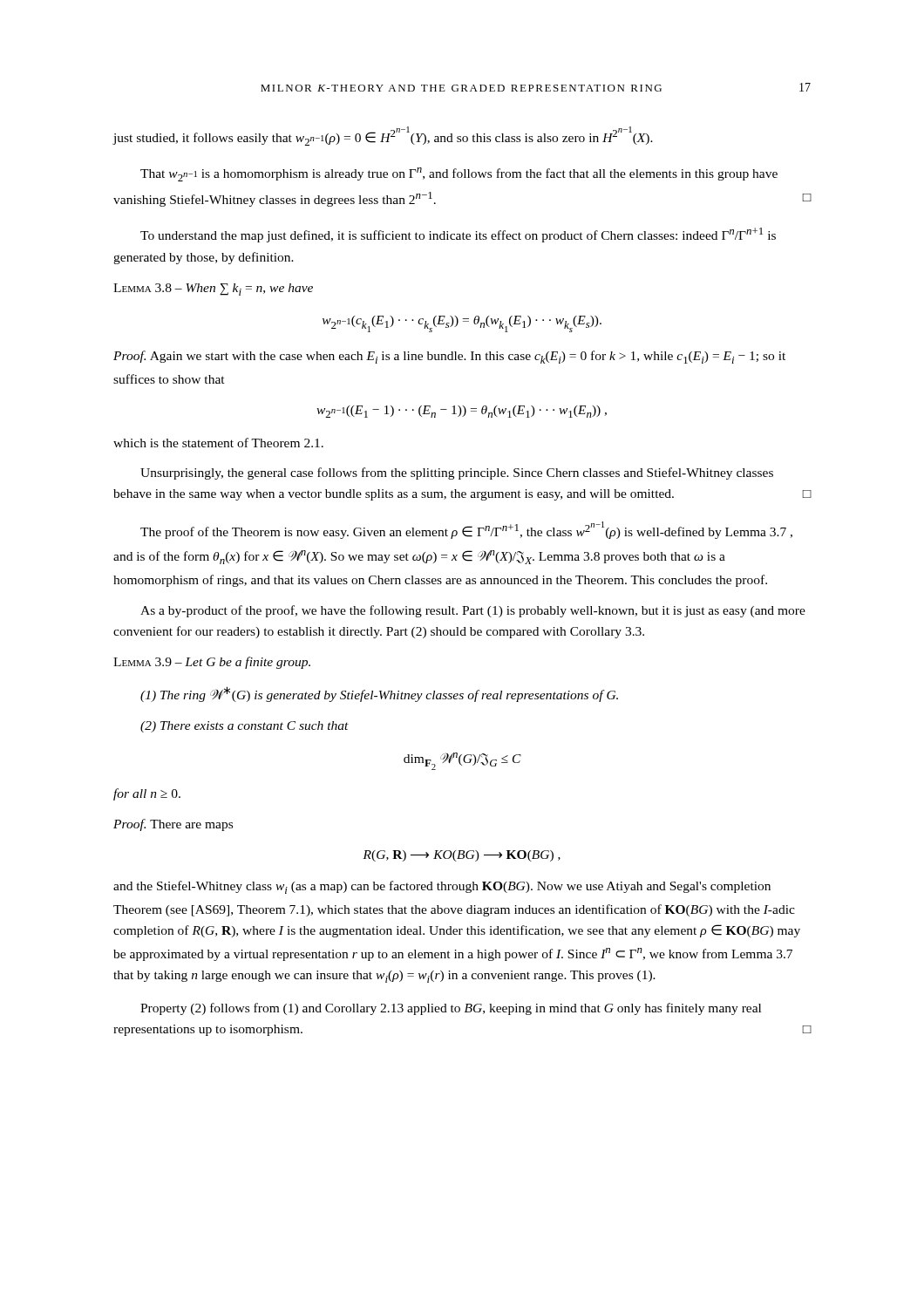Select the passage starting "w2n−1((E1 − 1) · · ·"
The height and width of the screenshot is (1308, 924).
(462, 411)
